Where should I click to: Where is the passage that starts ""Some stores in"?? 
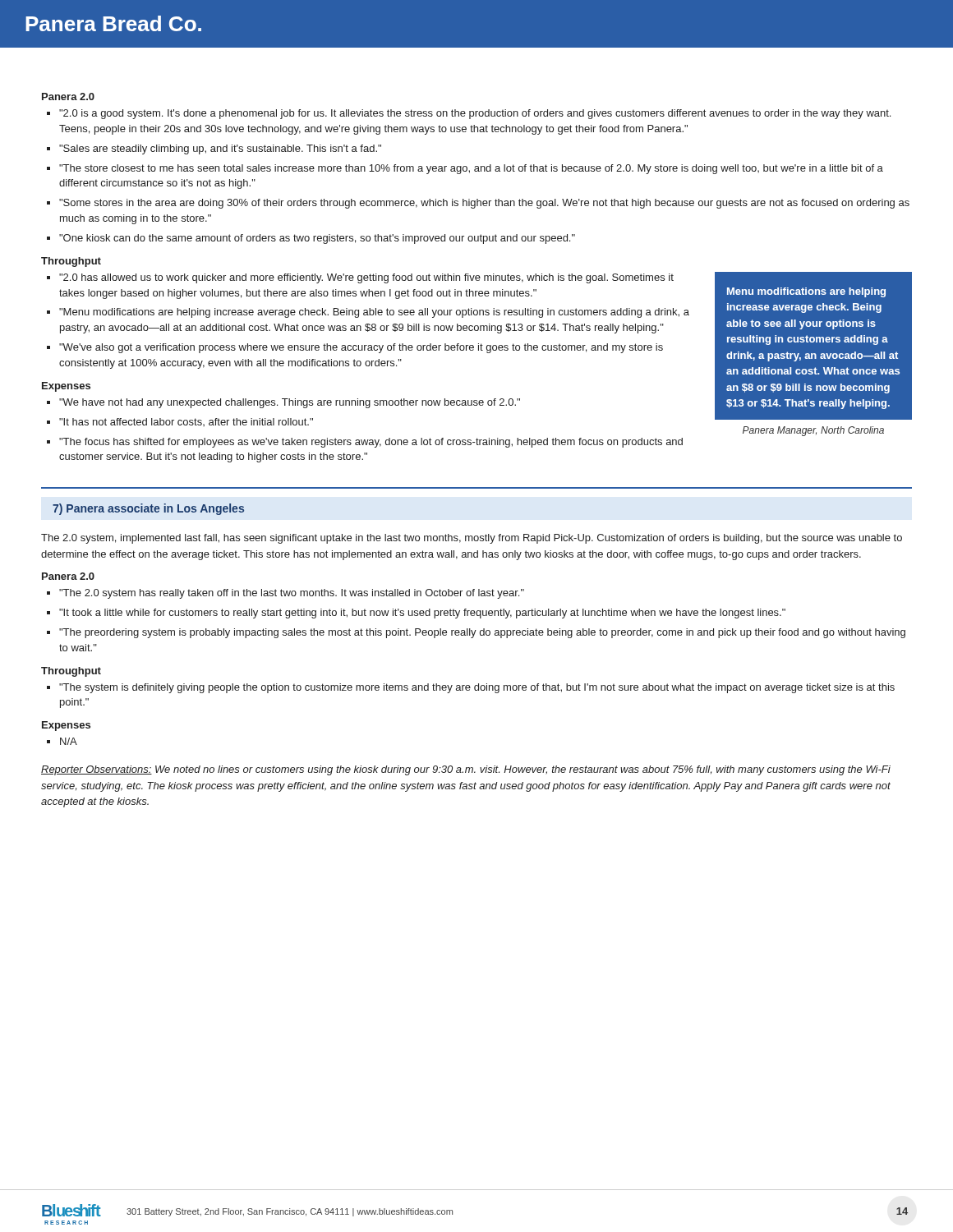[x=484, y=210]
